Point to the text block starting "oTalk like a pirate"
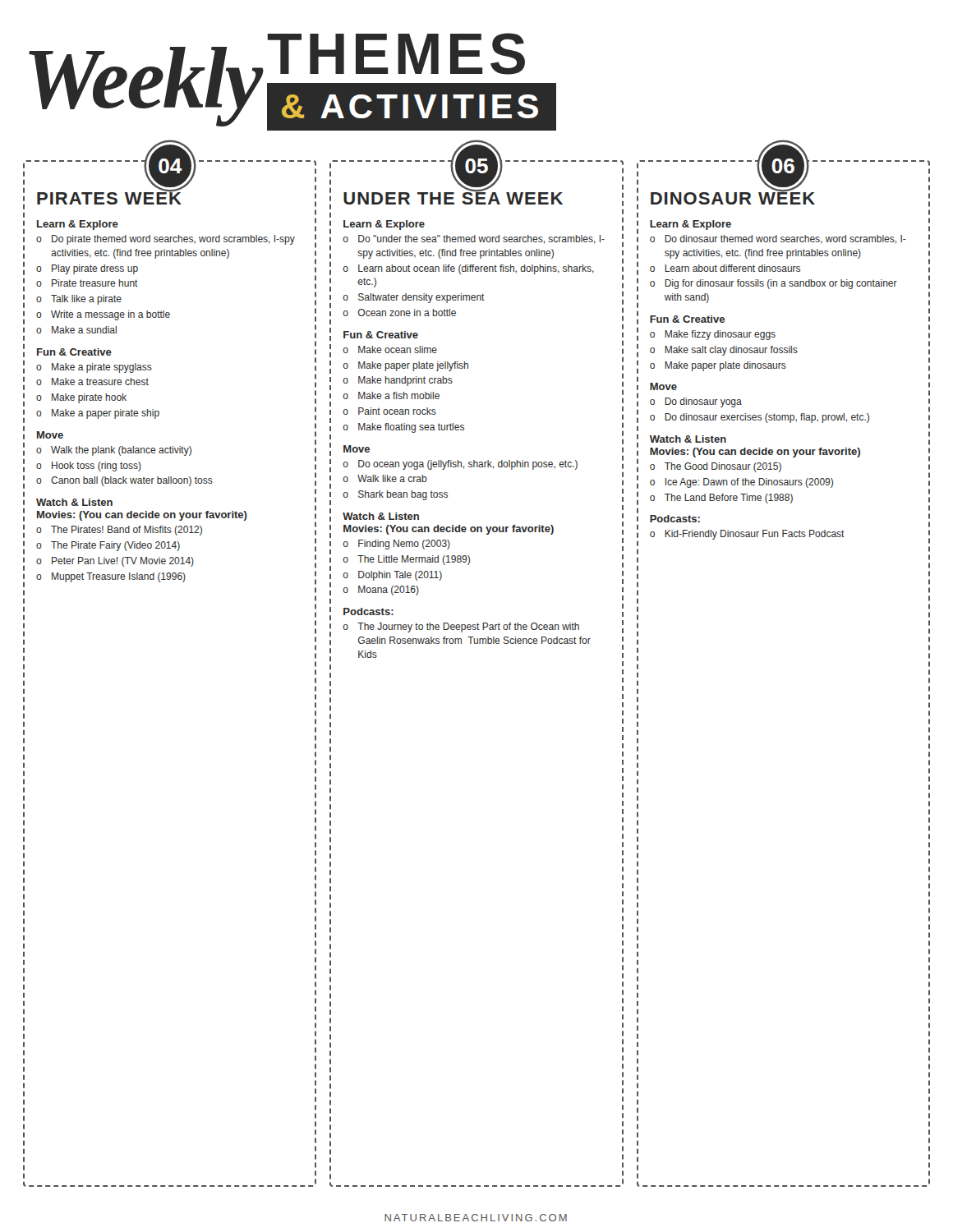The height and width of the screenshot is (1232, 953). [x=79, y=299]
